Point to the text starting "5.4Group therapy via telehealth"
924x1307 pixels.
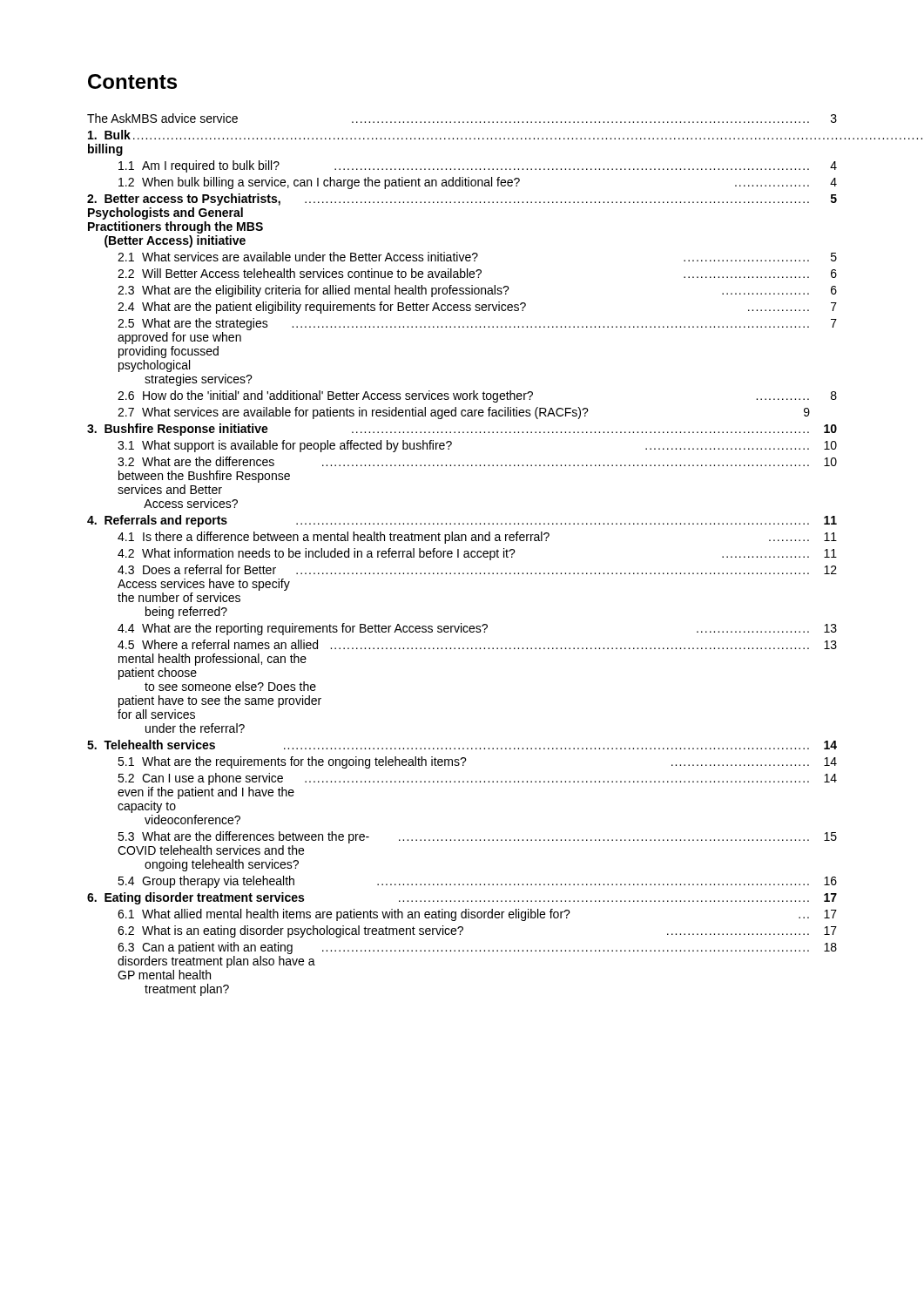[477, 881]
